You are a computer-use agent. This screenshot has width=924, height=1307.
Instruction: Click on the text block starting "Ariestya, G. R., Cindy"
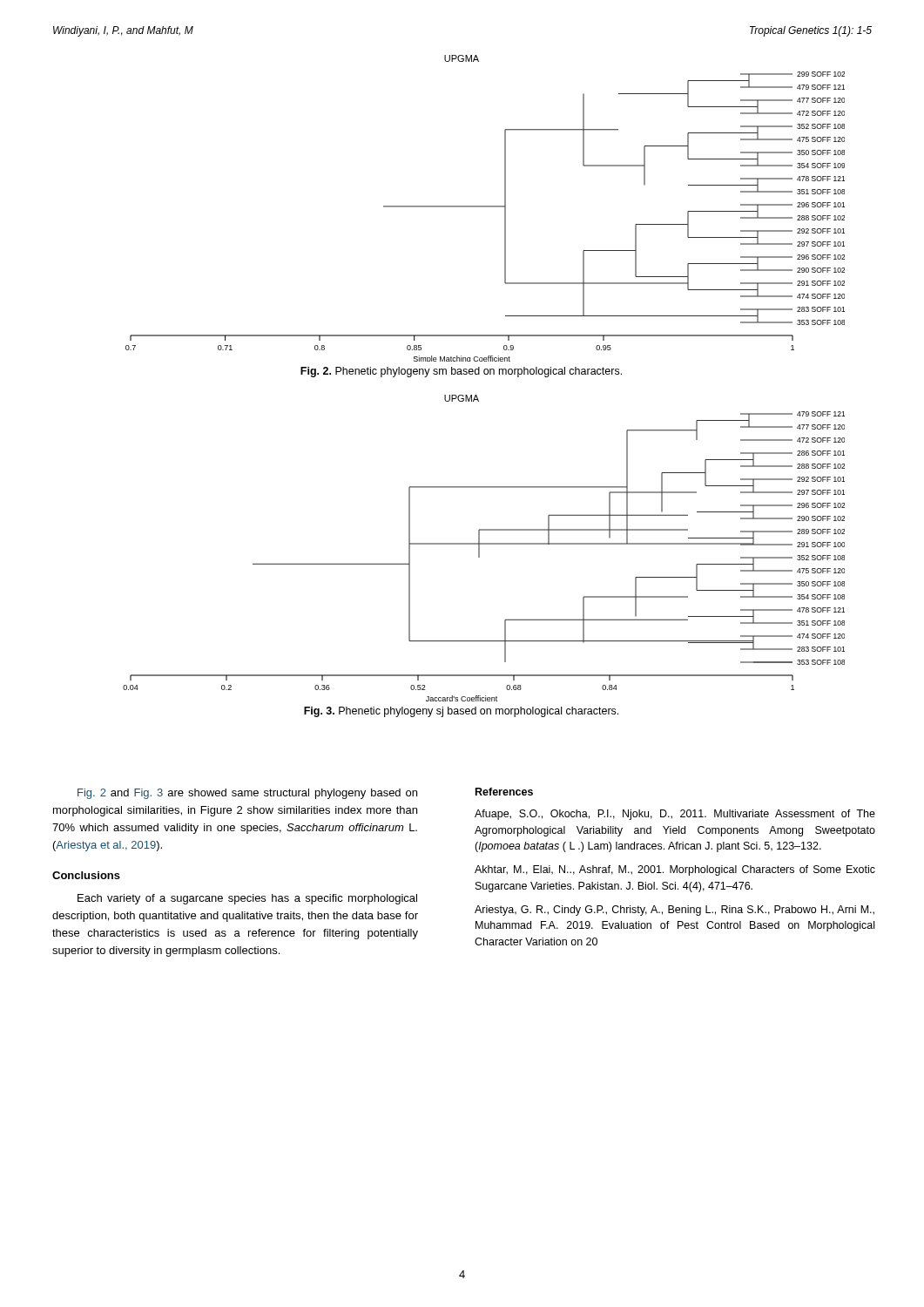(x=675, y=926)
